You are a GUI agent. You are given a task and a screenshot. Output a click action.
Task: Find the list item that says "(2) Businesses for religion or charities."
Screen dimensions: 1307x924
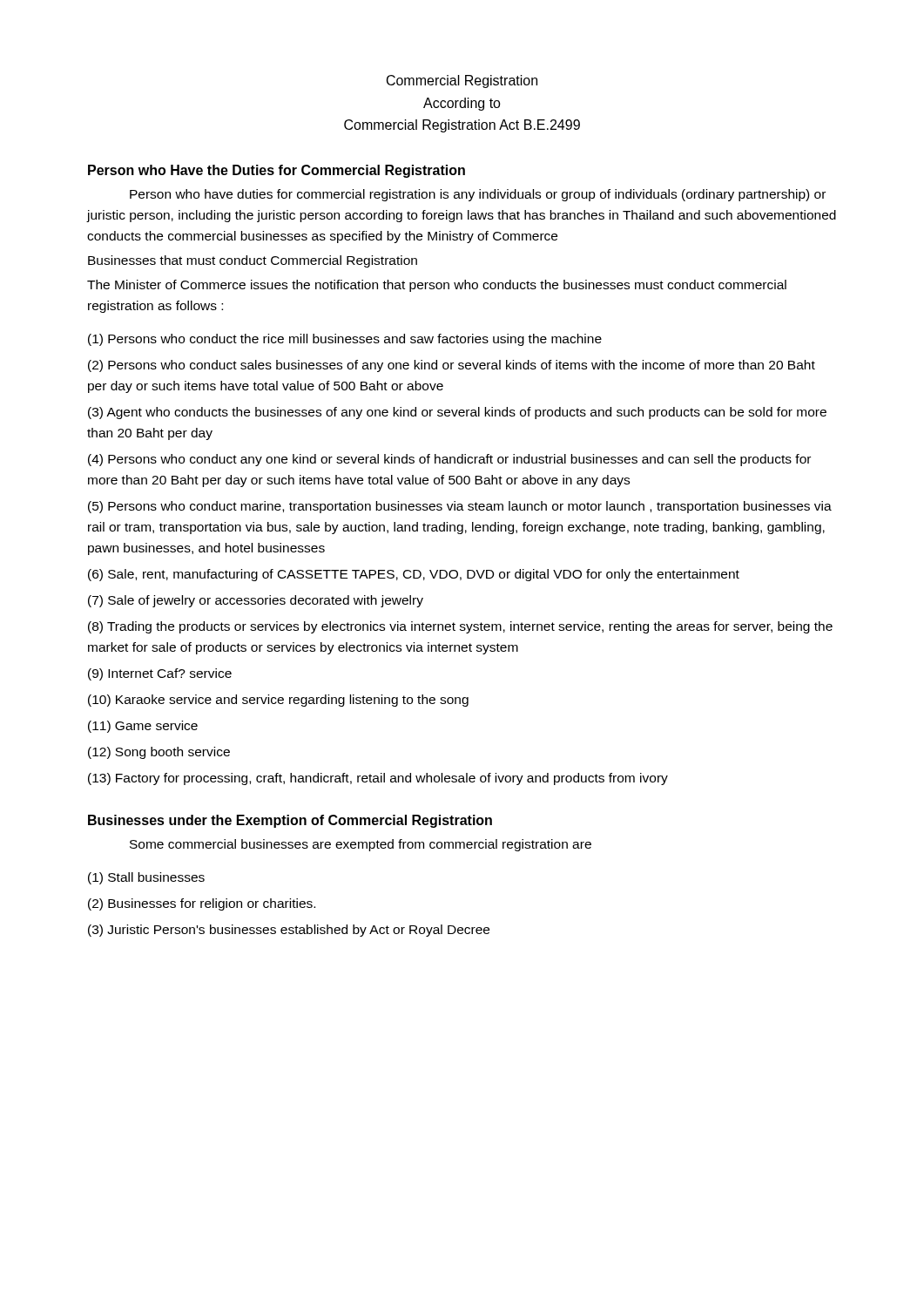tap(202, 903)
